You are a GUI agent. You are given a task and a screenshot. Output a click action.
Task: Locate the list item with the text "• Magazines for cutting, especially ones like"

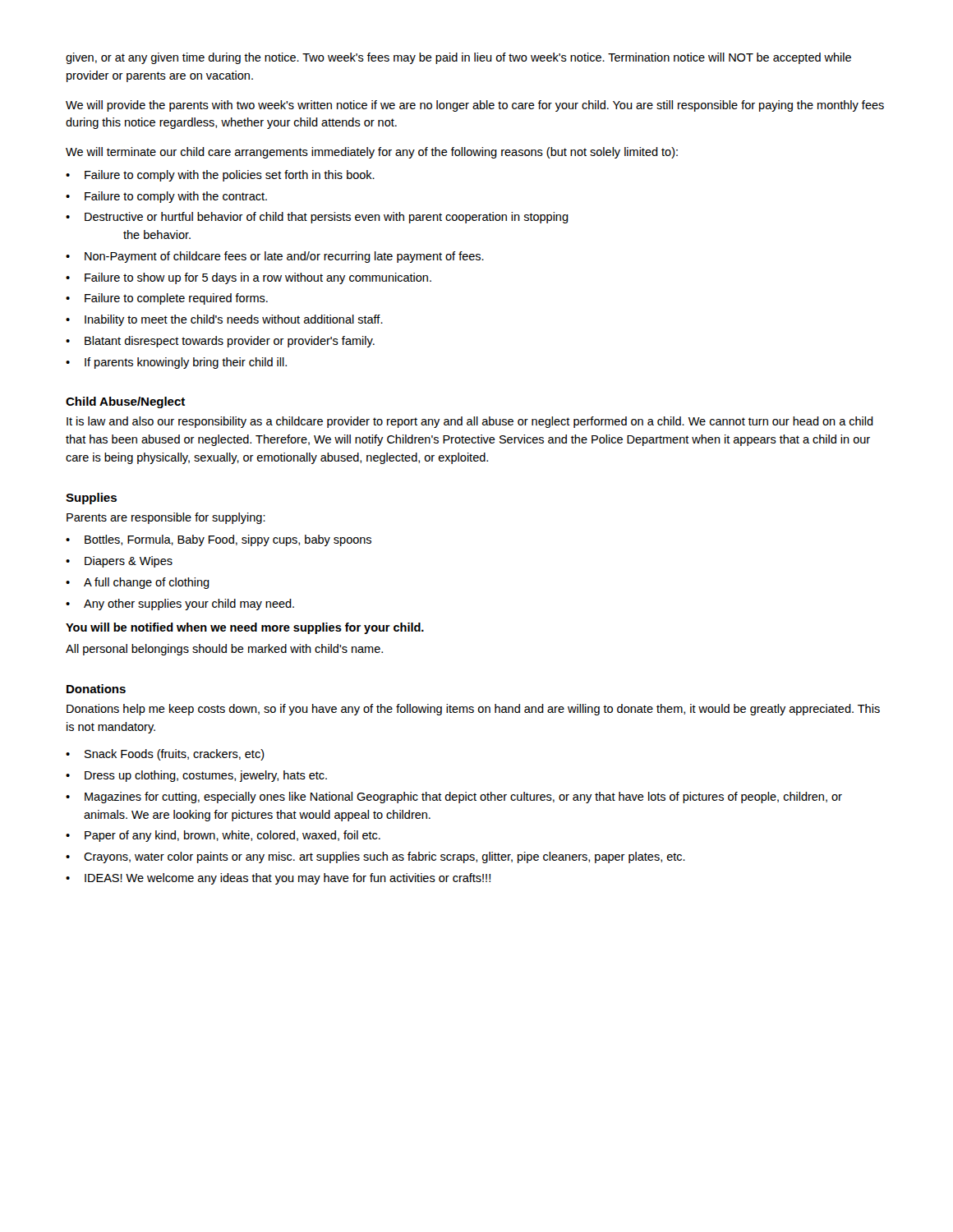[476, 806]
